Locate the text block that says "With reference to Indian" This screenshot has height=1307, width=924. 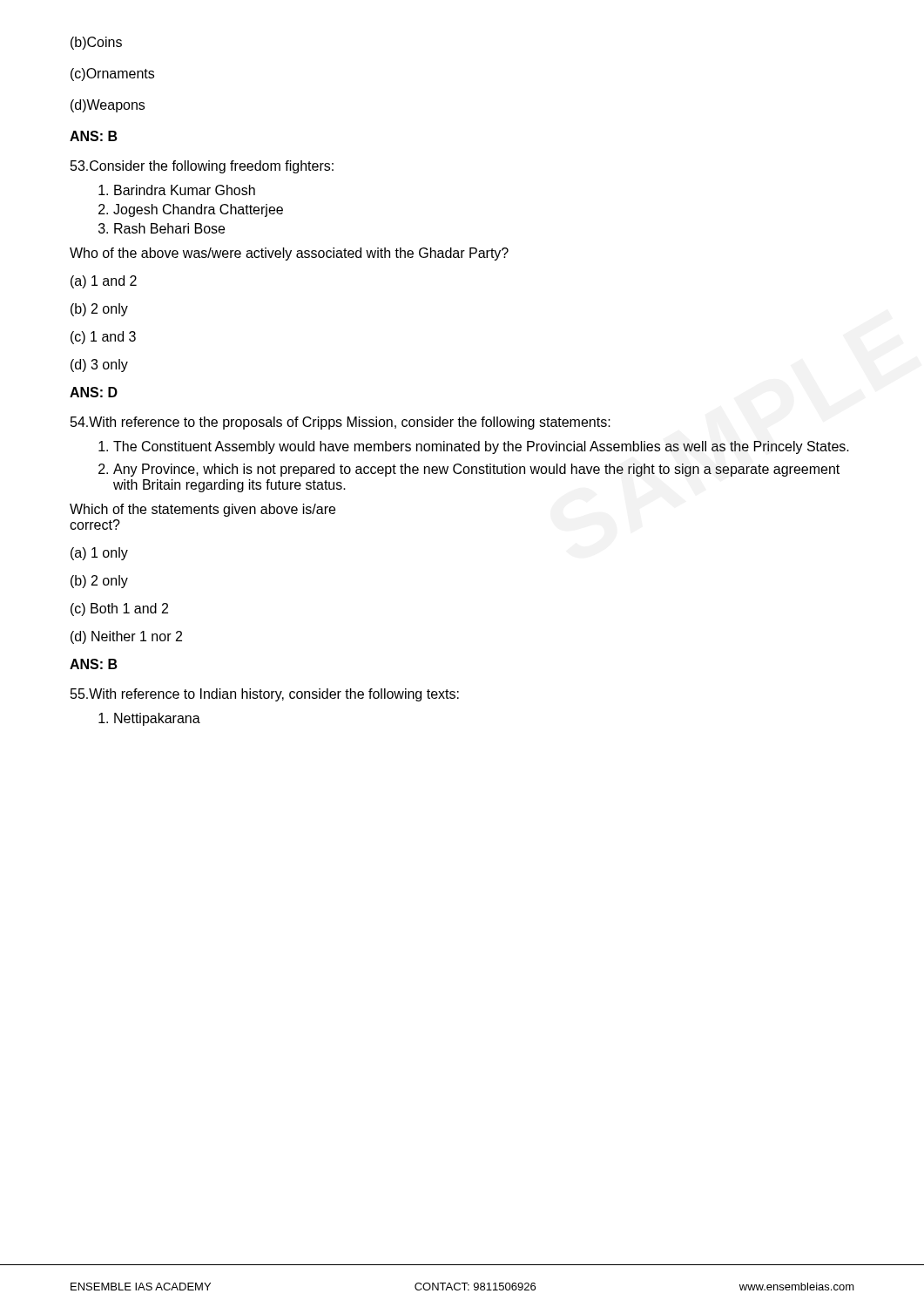(x=265, y=694)
